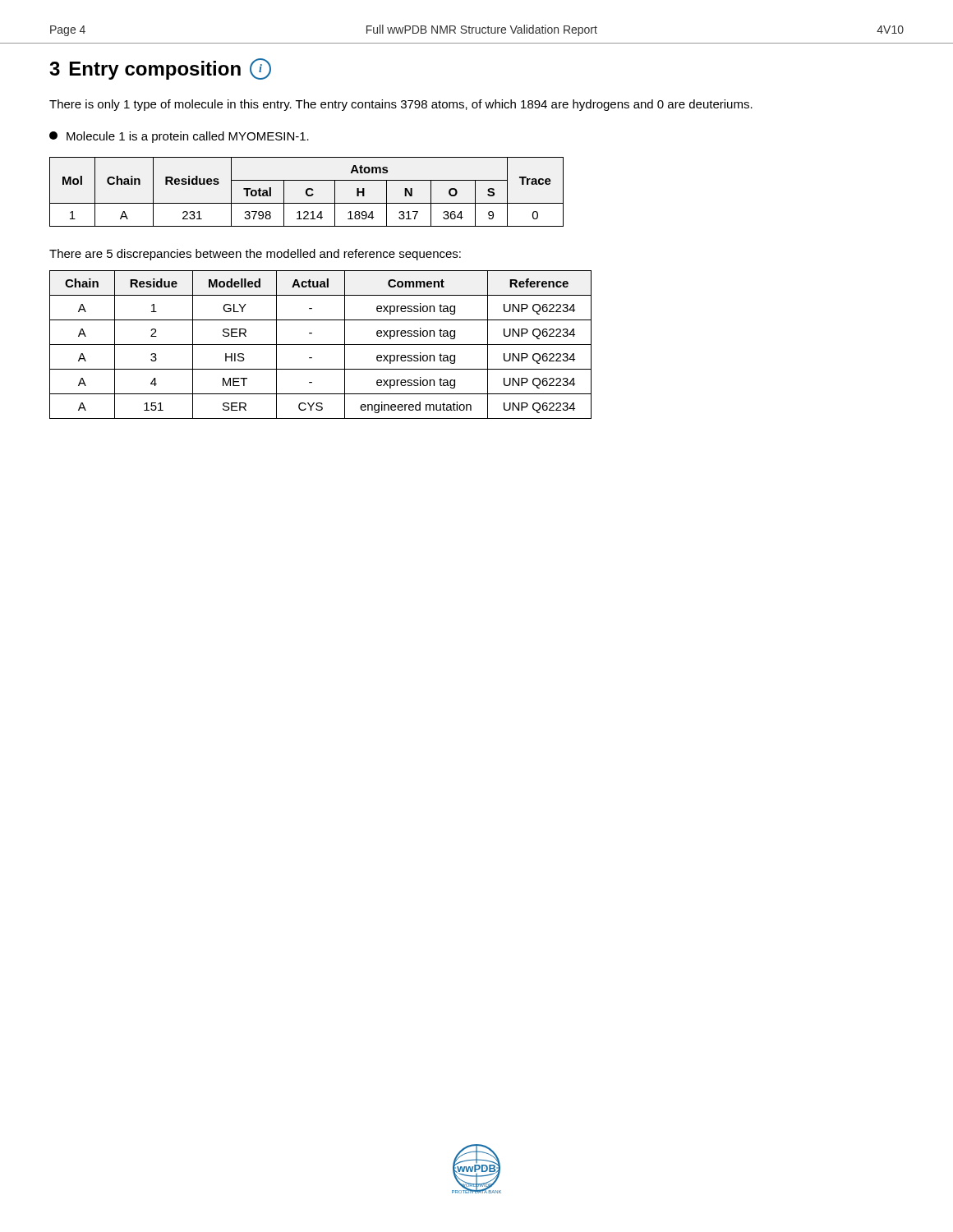Select the table that reads "UNP Q62234"
953x1232 pixels.
pyautogui.click(x=476, y=345)
